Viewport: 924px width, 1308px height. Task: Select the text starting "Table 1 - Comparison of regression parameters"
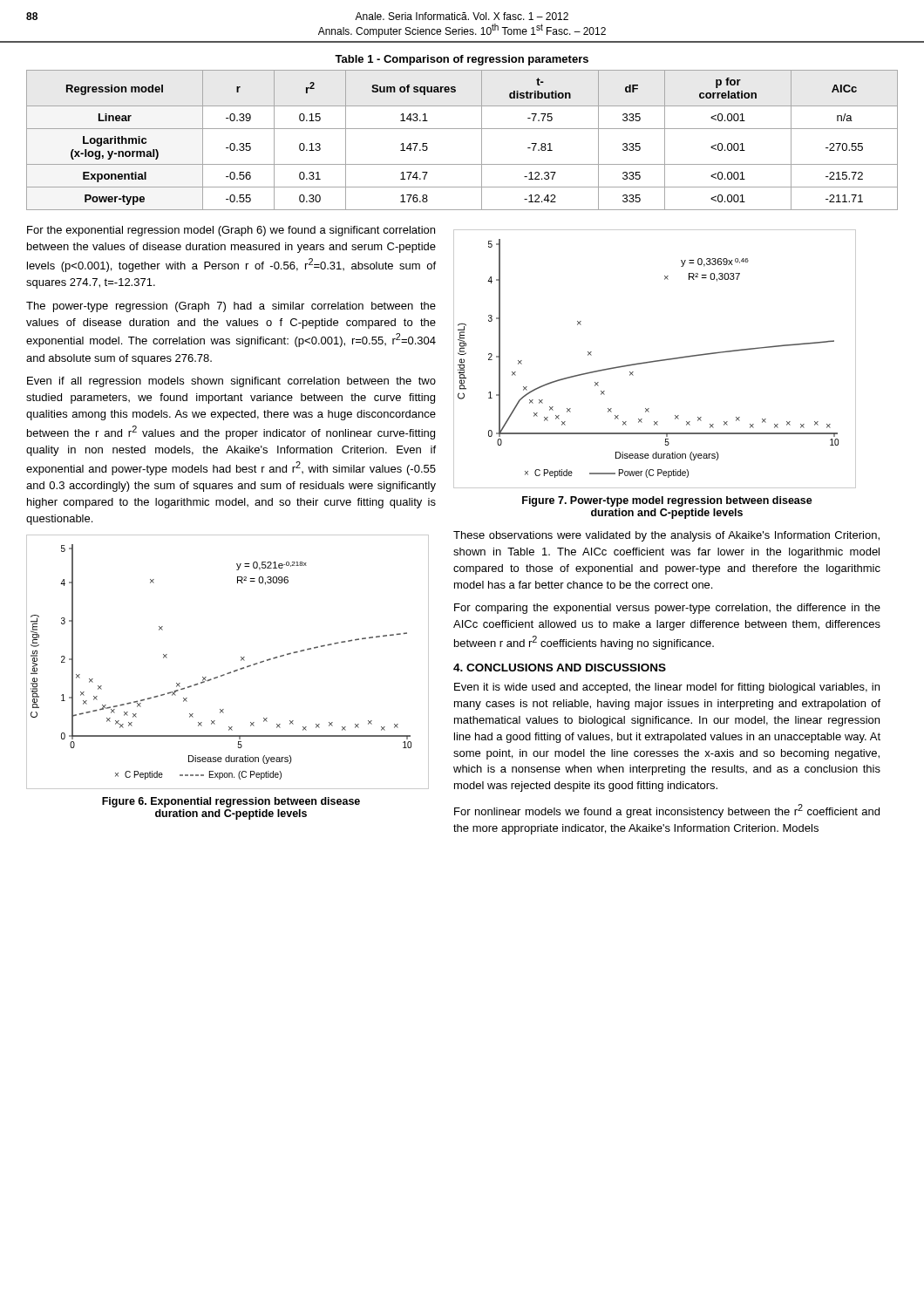point(462,59)
